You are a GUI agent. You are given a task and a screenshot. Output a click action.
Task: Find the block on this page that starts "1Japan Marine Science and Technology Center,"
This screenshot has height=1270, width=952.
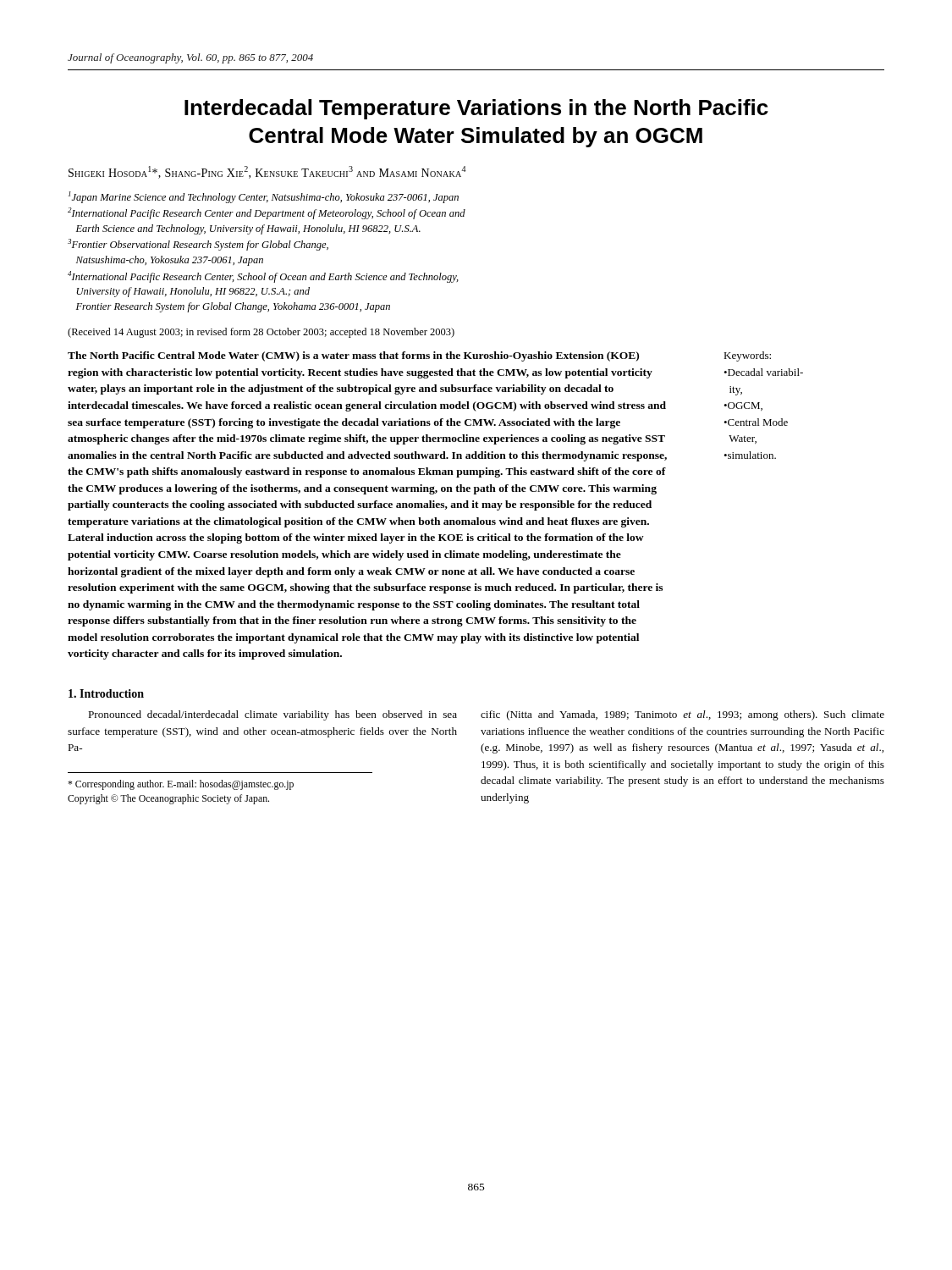(x=266, y=251)
